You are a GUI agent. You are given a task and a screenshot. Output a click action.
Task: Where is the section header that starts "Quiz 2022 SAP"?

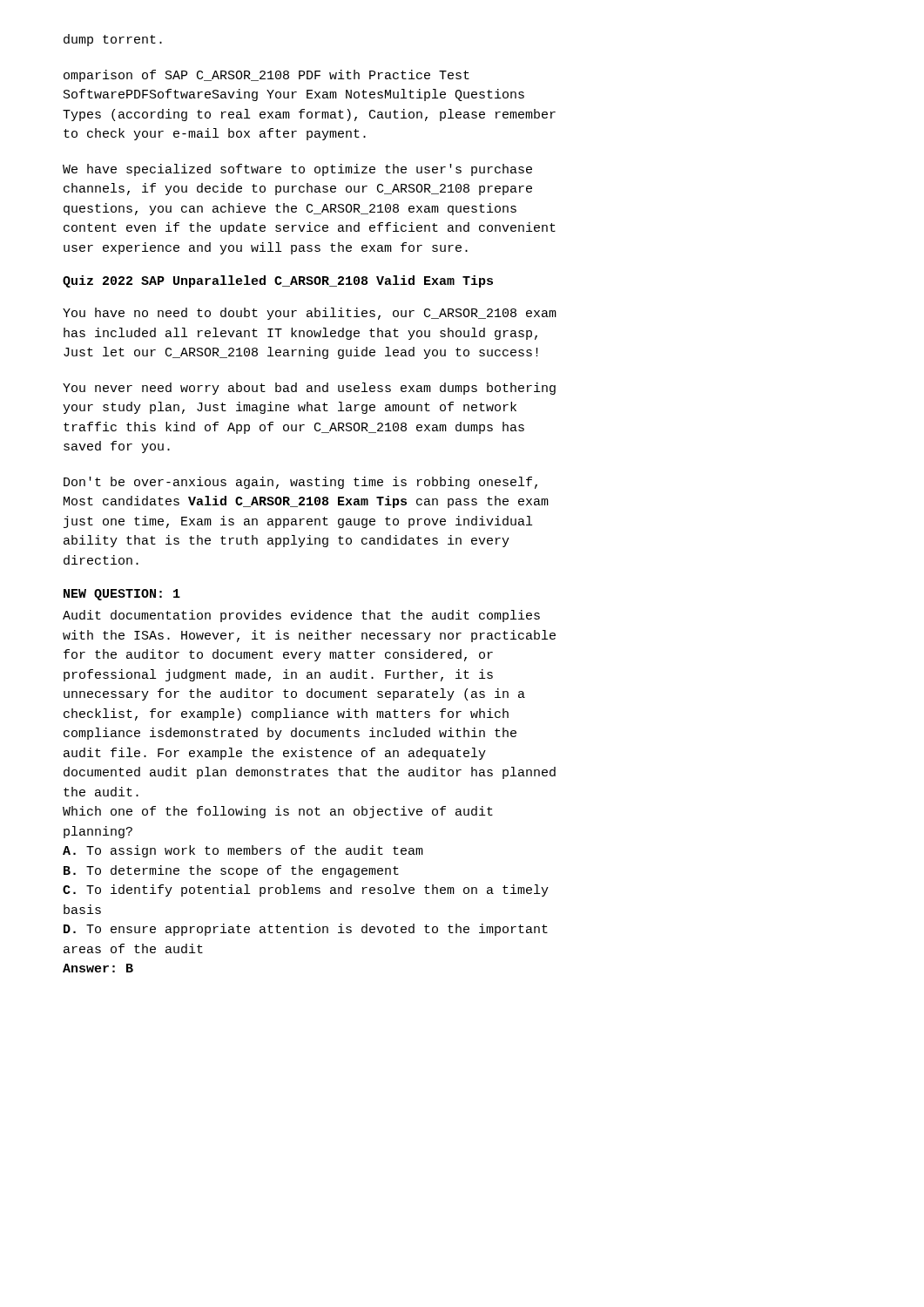[278, 282]
